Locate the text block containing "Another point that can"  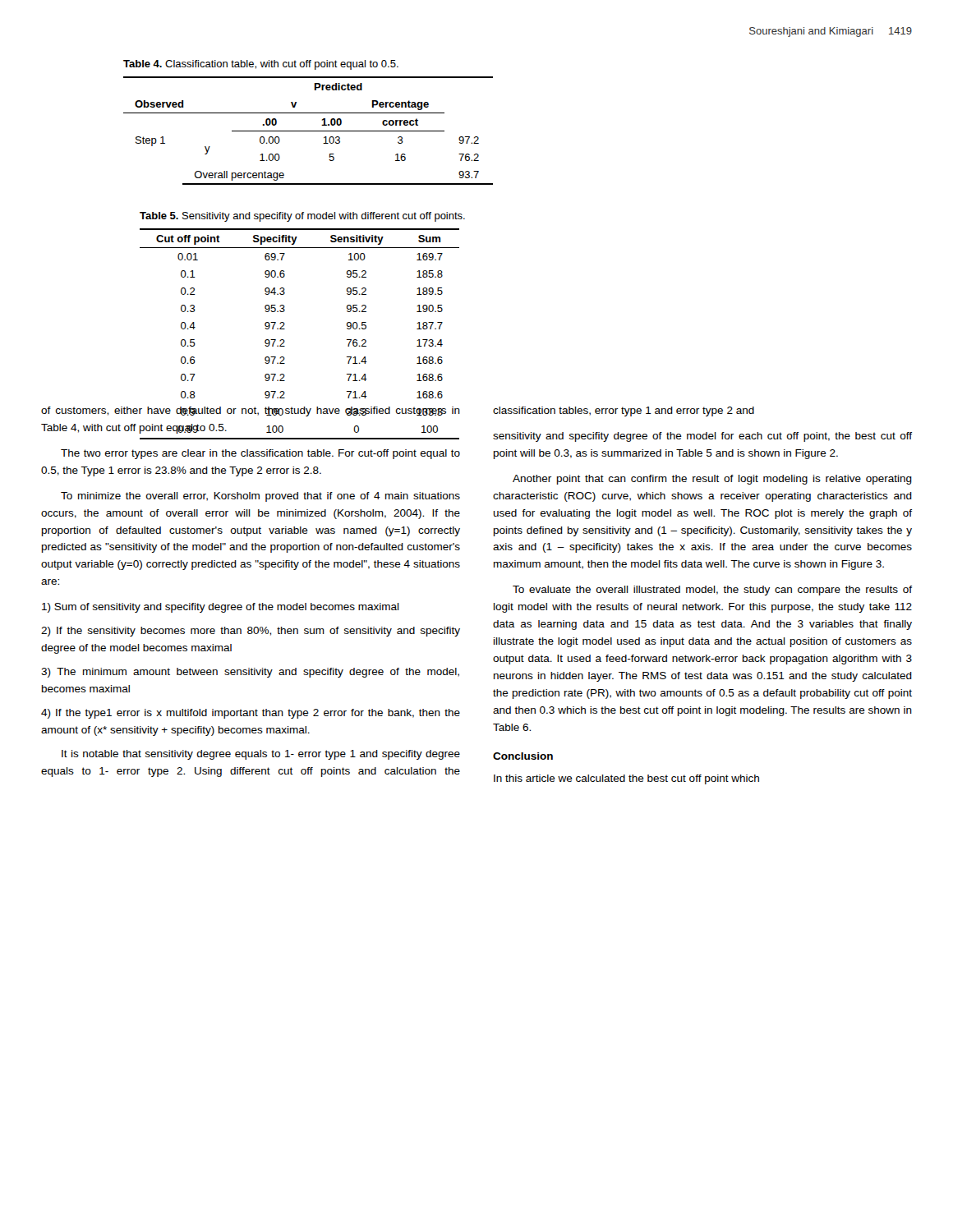(x=702, y=521)
